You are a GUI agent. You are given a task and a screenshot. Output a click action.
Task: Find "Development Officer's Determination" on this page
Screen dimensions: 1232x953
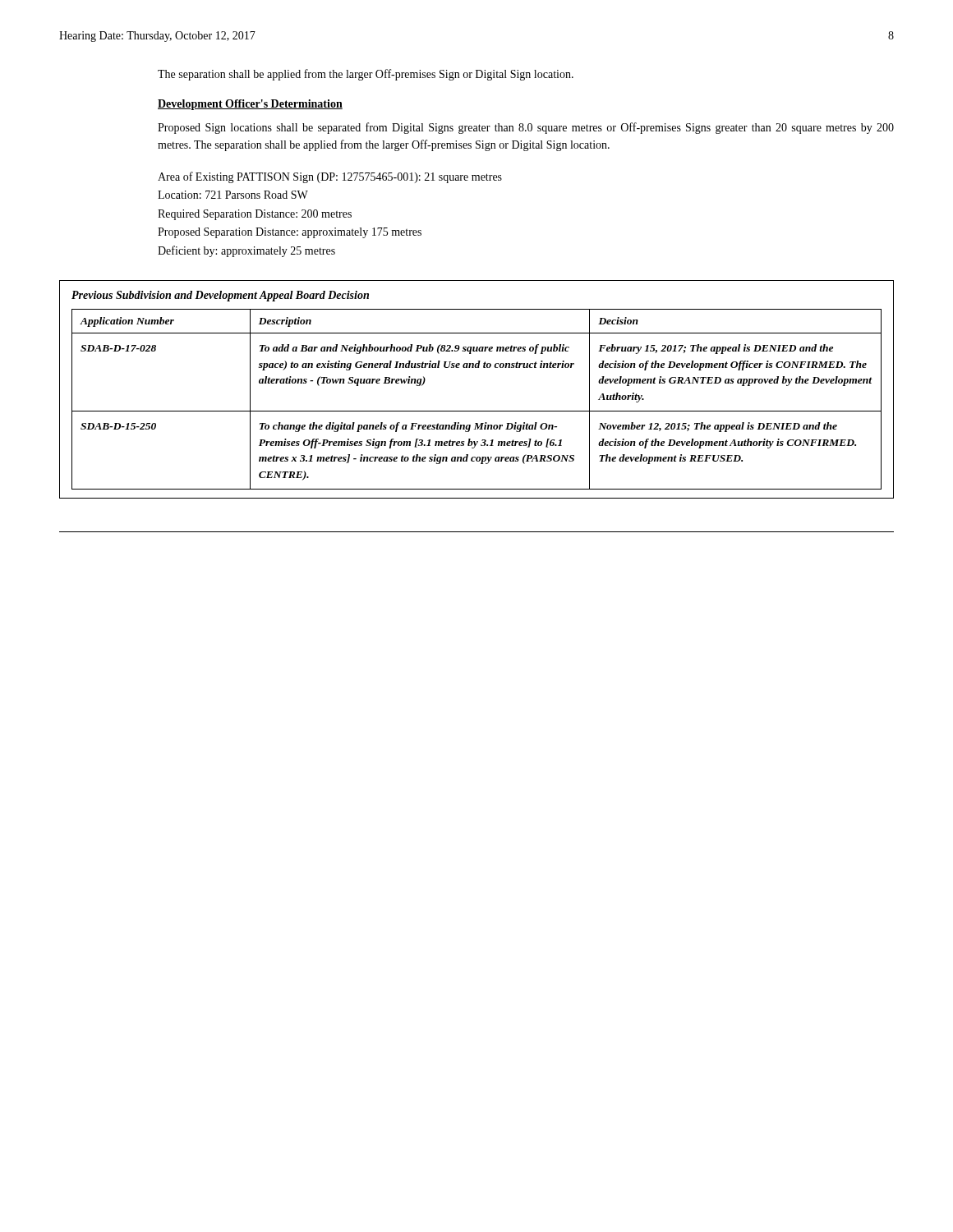click(x=250, y=104)
